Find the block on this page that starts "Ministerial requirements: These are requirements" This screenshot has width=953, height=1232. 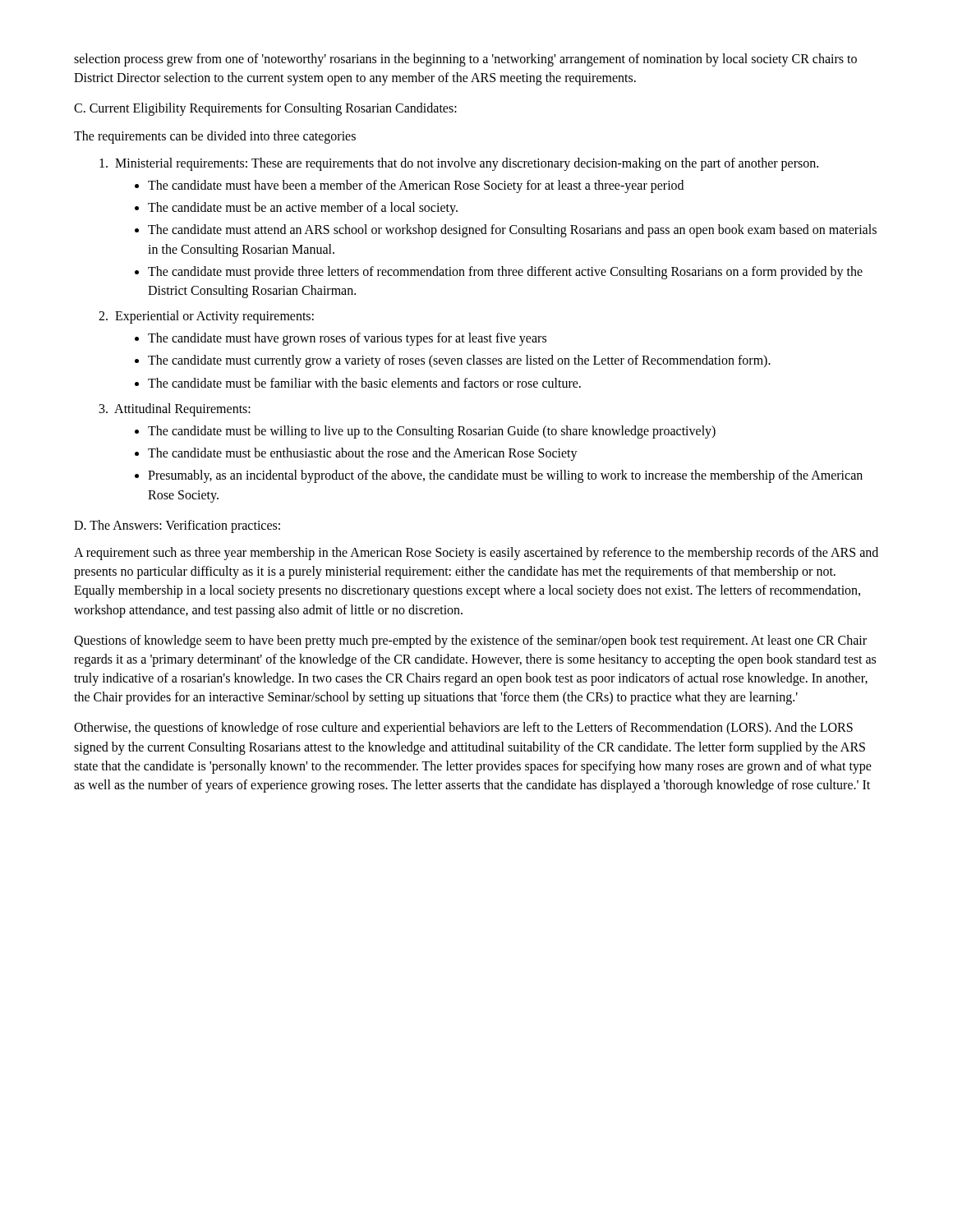[x=489, y=228]
